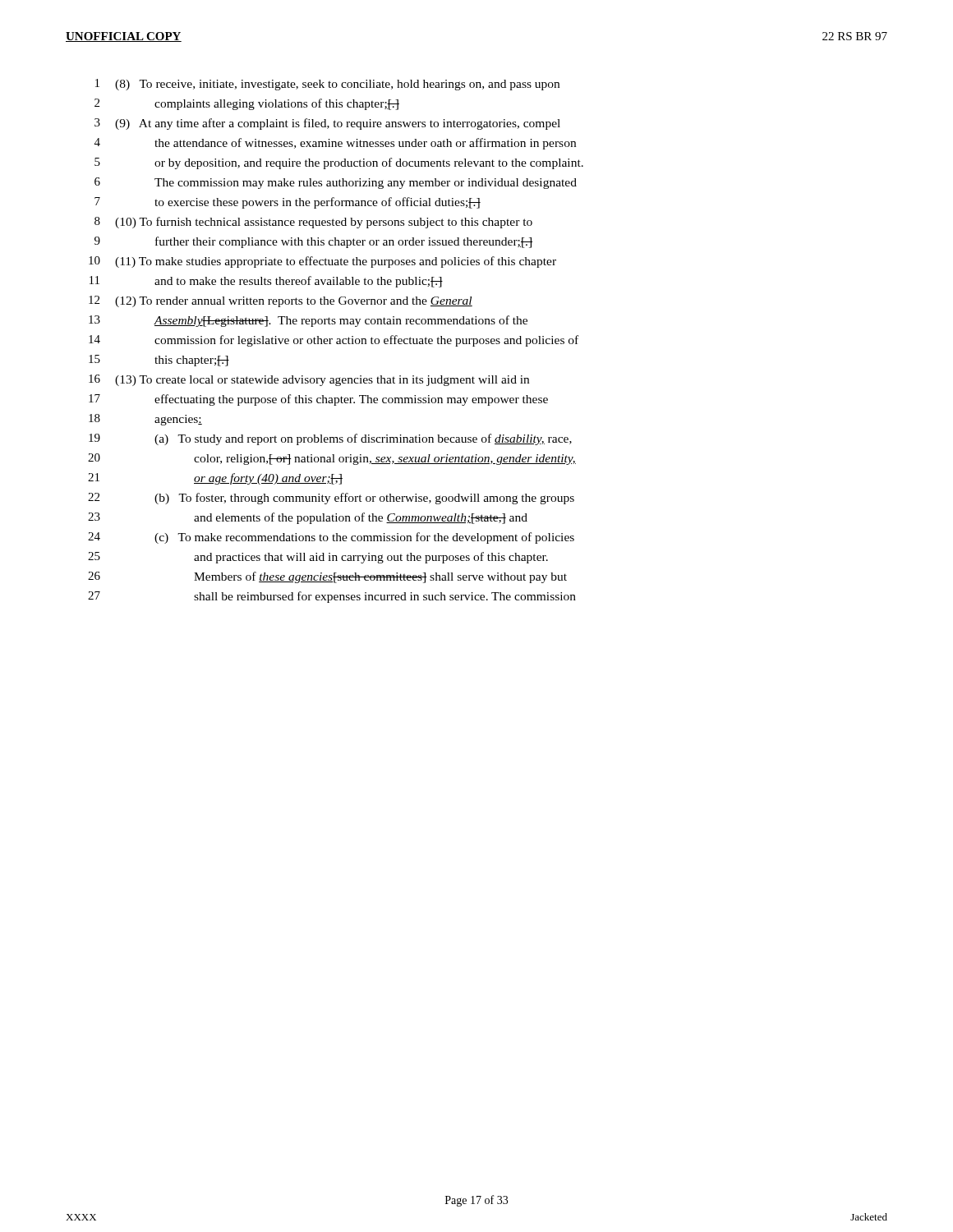Find the block on this page that starts "19 (a) To"

[476, 439]
